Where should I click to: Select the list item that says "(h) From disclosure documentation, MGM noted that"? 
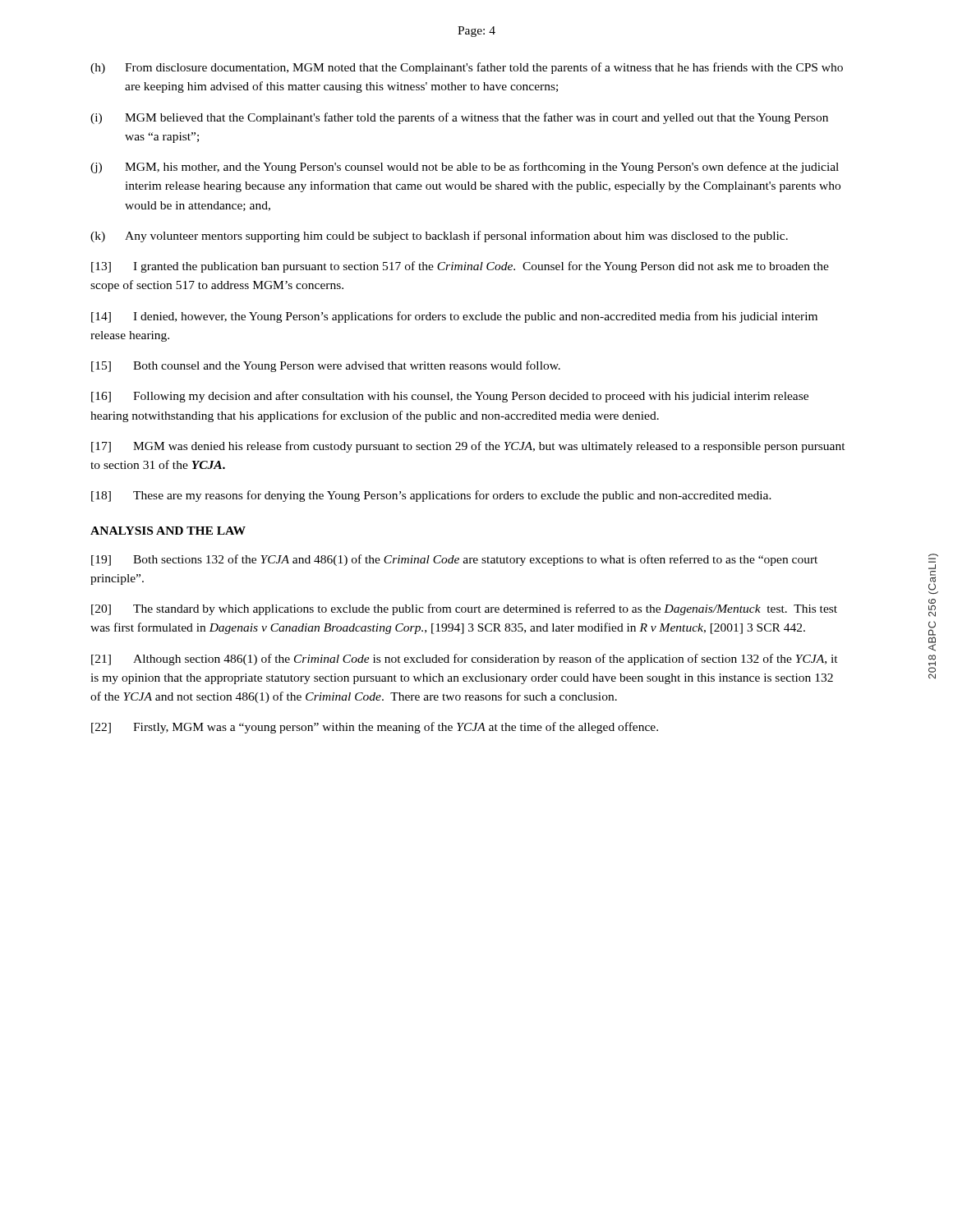point(468,77)
